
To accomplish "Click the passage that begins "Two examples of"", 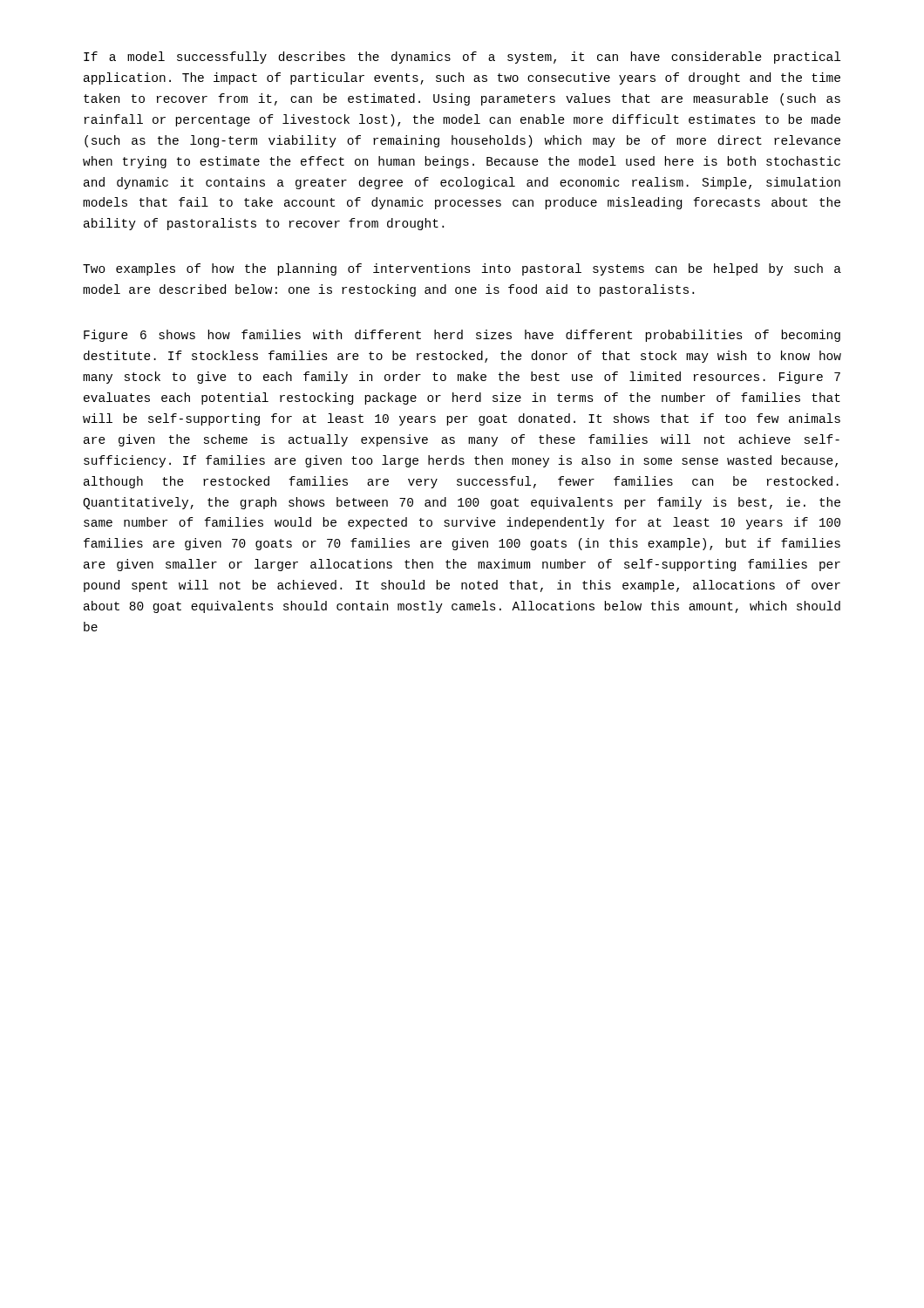I will (462, 280).
